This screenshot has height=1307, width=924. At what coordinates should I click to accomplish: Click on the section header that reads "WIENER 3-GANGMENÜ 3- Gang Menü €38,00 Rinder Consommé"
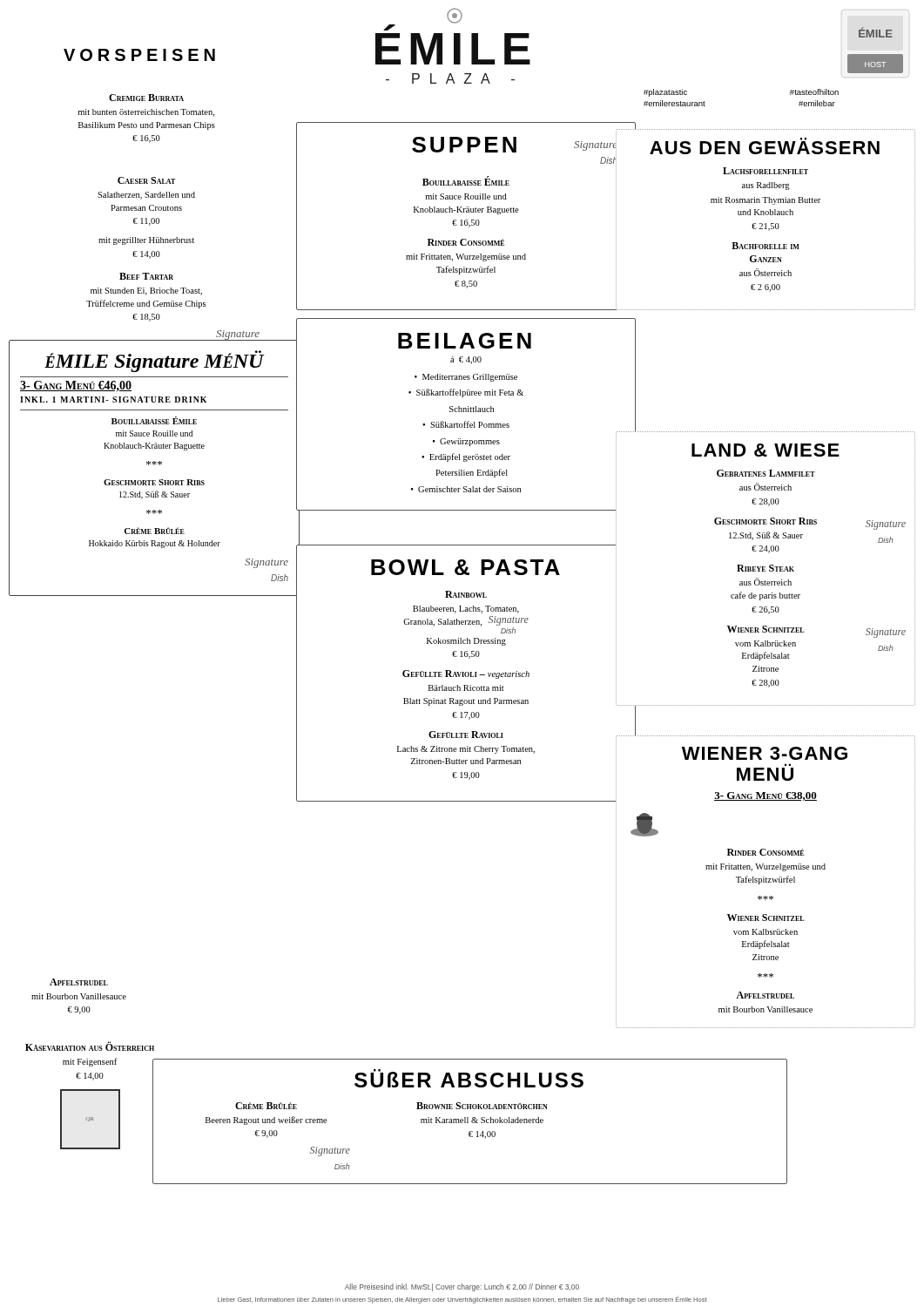(765, 879)
